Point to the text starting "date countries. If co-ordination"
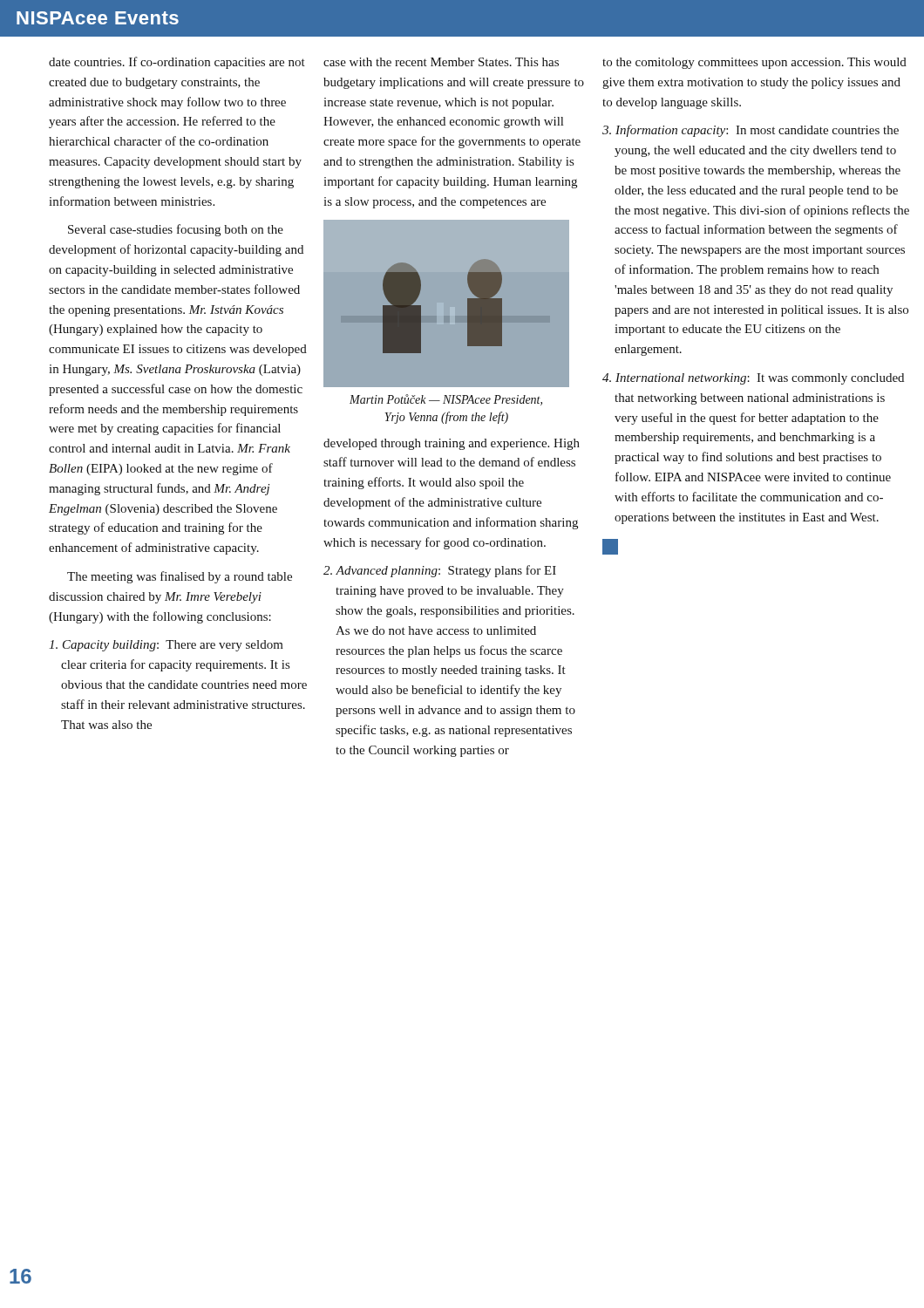The width and height of the screenshot is (924, 1308). [x=178, y=339]
